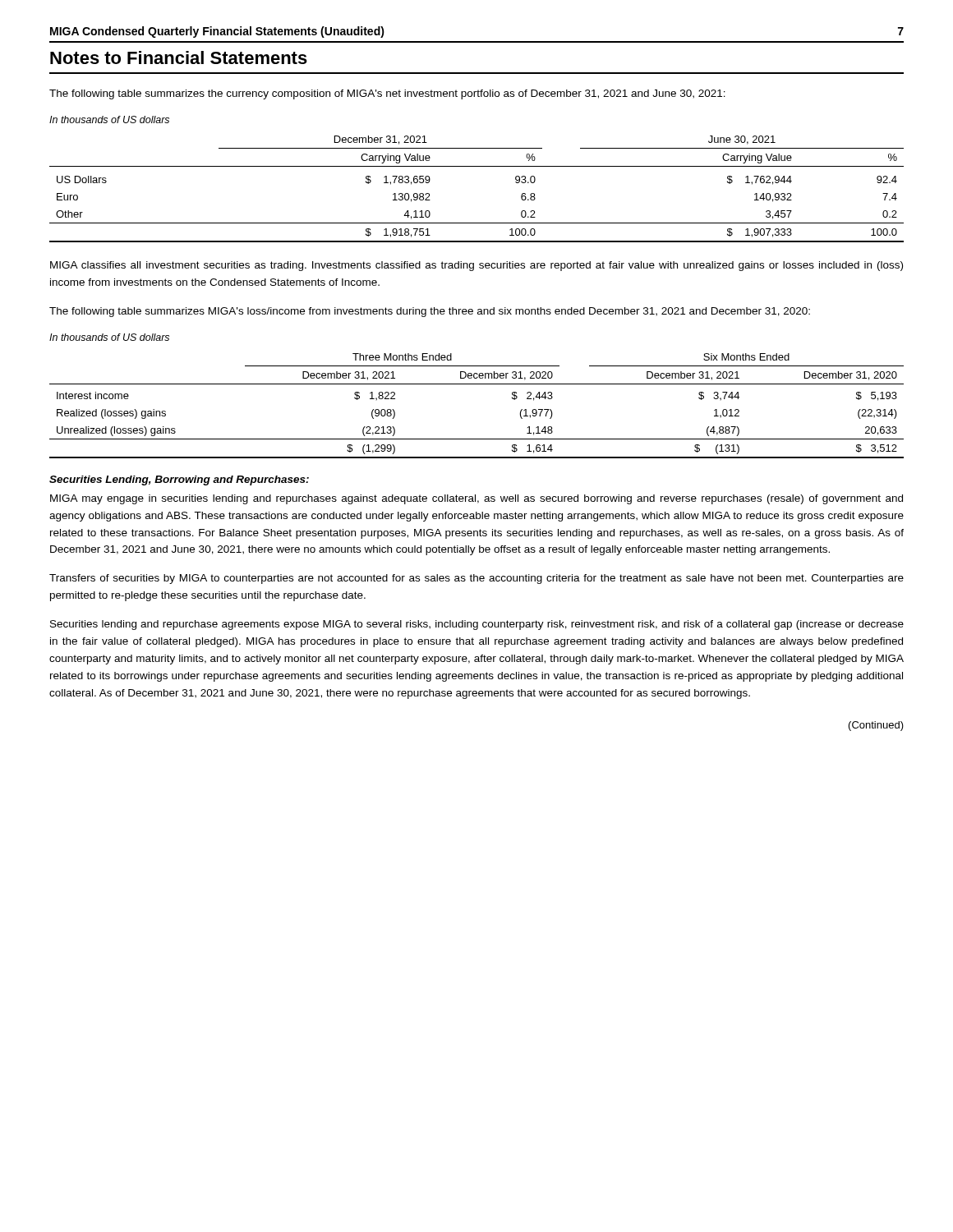Click on the block starting "MIGA may engage in securities lending"
Screen dimensions: 1232x953
point(476,524)
